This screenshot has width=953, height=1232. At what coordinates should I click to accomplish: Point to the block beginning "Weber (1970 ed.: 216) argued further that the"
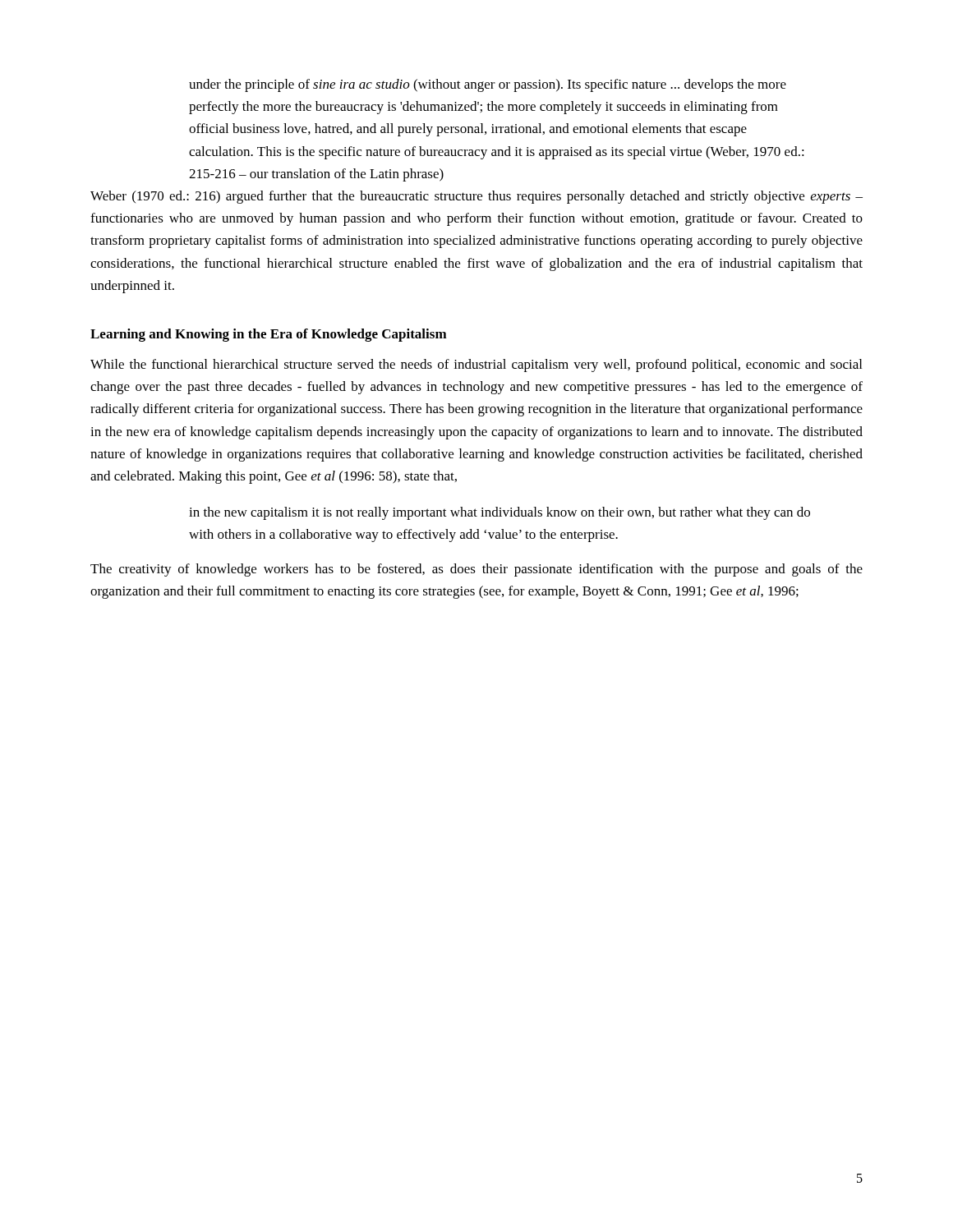476,241
